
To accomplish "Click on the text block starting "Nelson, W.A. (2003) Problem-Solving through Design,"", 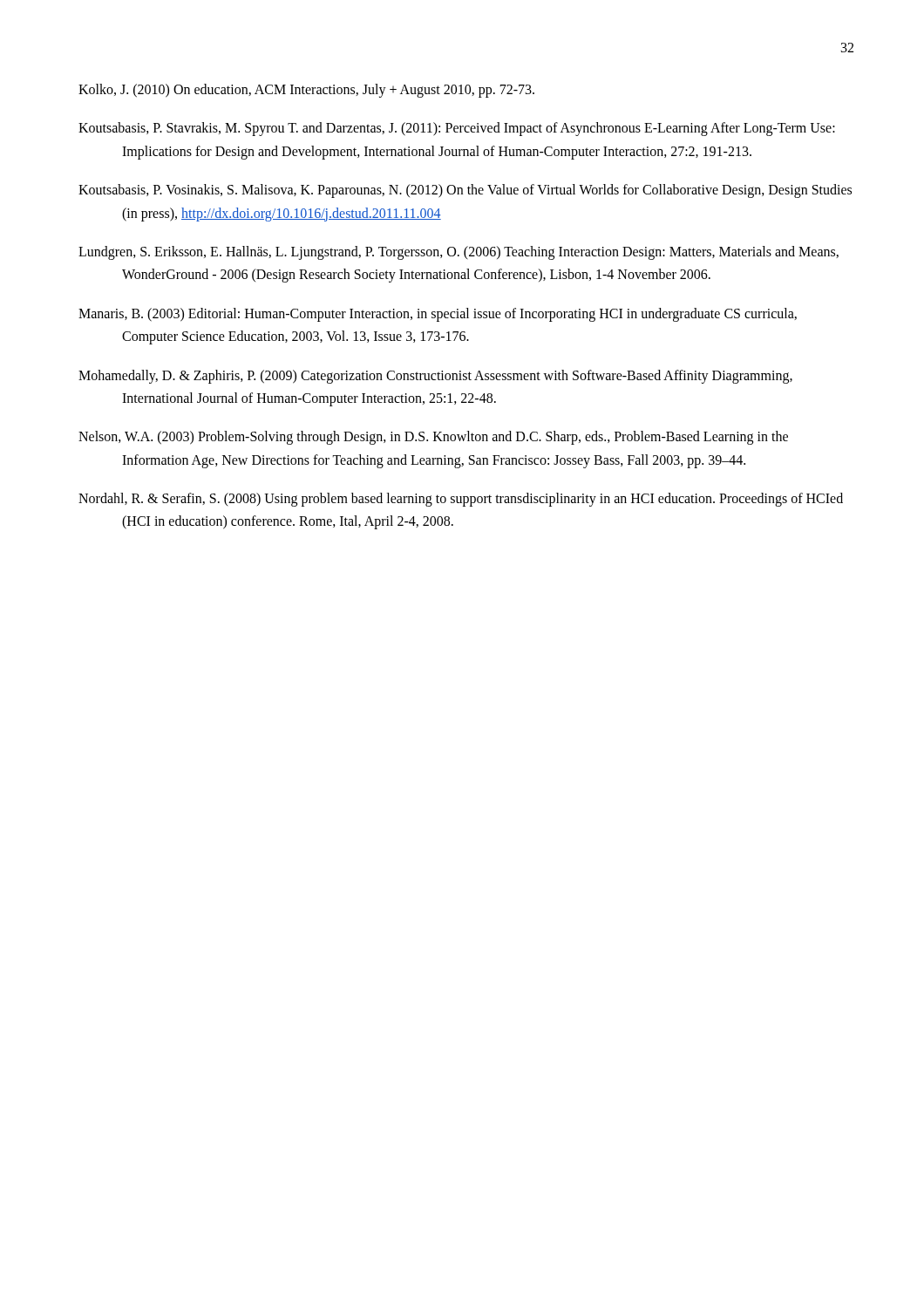I will click(433, 448).
